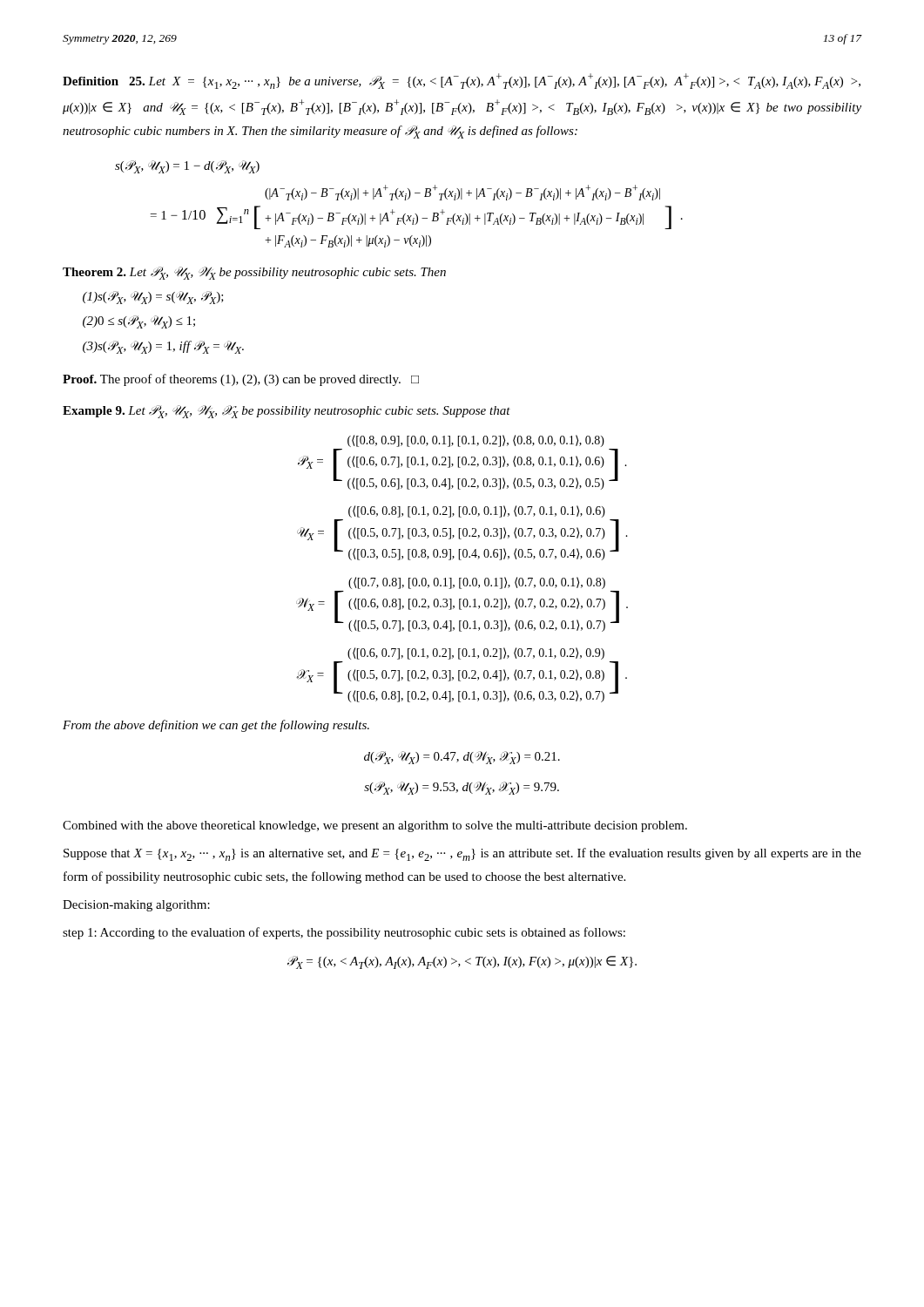Locate the text block containing "step 1: According to the"

(x=344, y=932)
